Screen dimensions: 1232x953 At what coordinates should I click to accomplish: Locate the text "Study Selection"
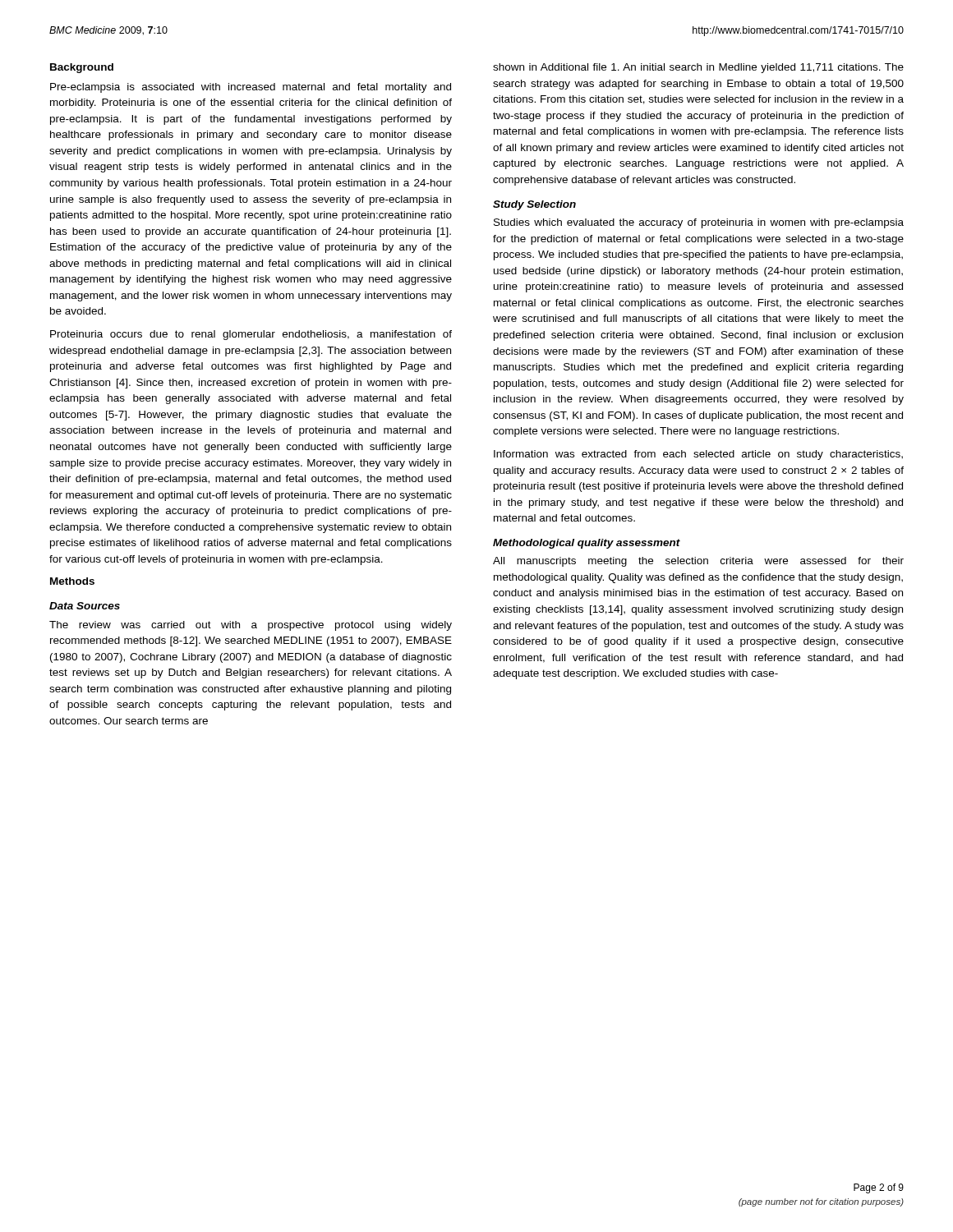pyautogui.click(x=535, y=204)
